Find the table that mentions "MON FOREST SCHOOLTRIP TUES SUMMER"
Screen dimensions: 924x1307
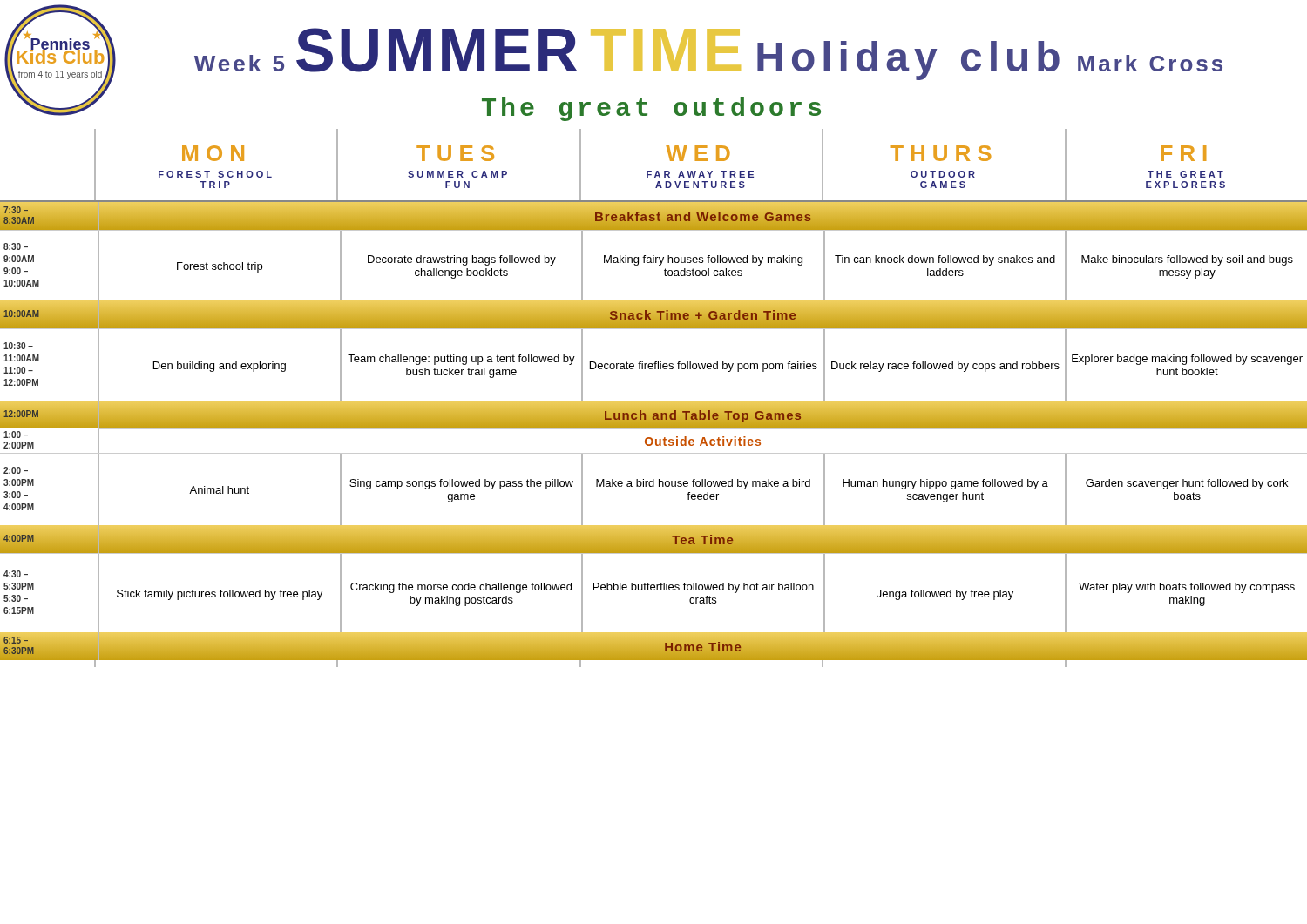pos(654,526)
